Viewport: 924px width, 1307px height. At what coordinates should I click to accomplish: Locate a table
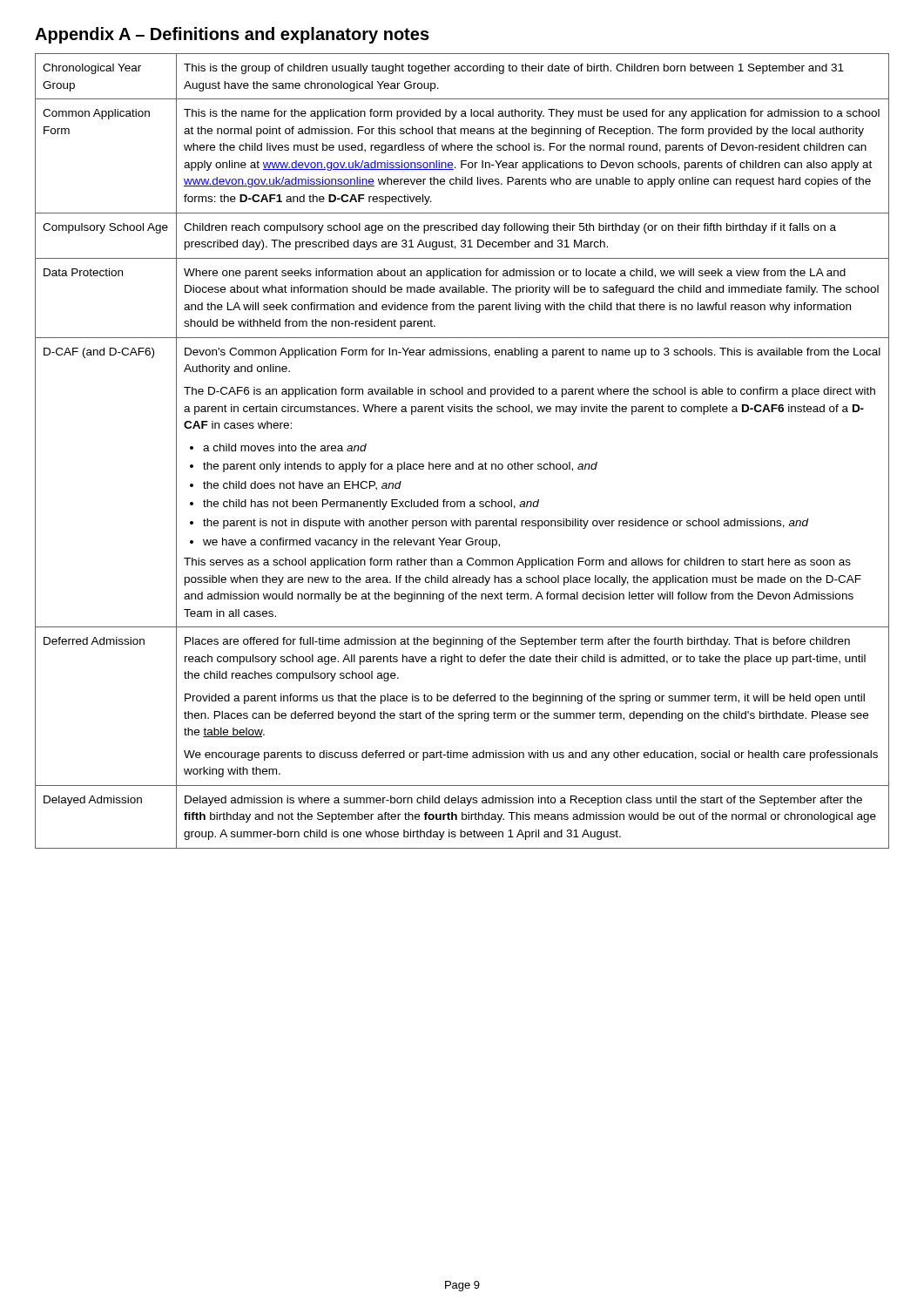point(462,451)
